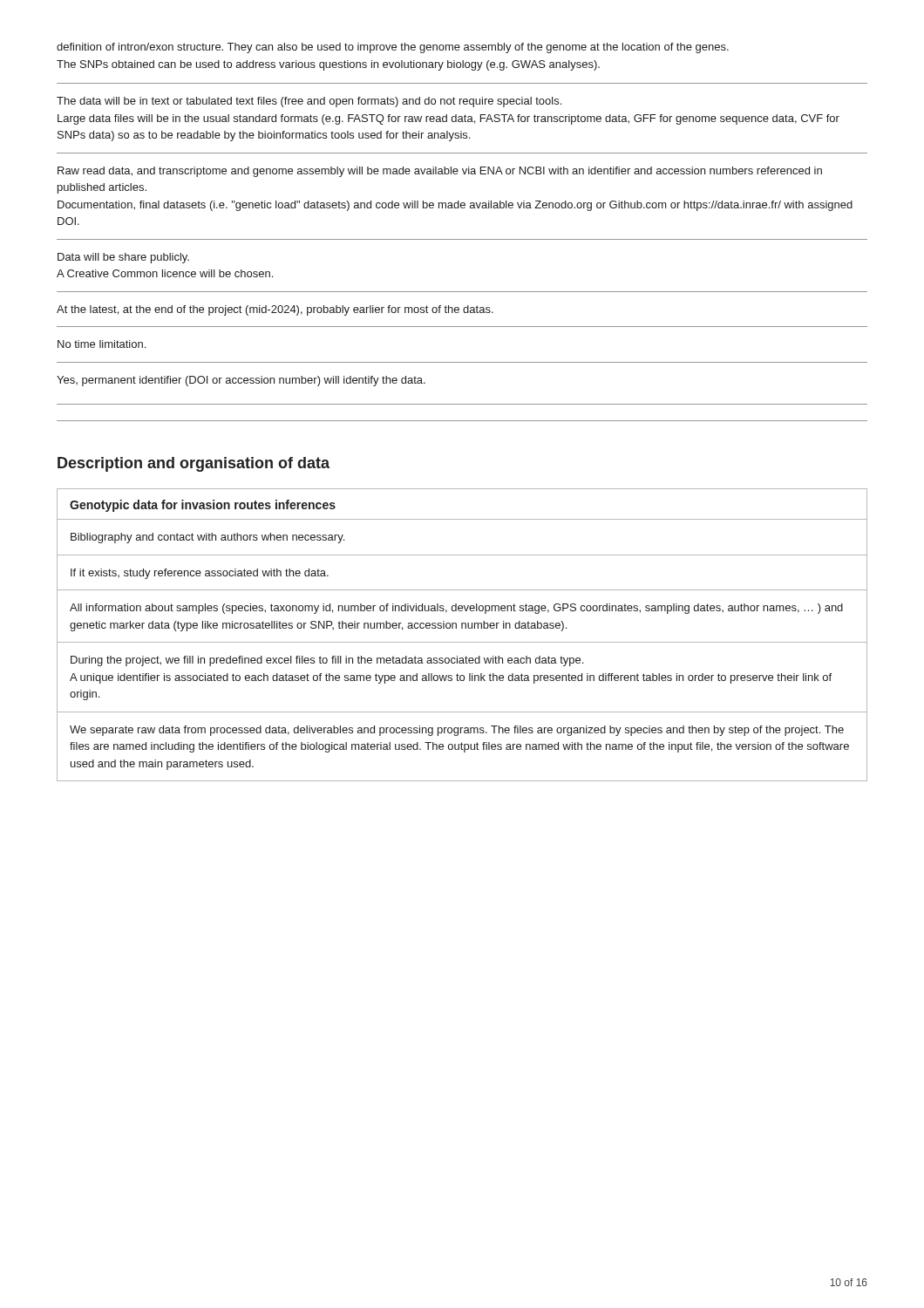Screen dimensions: 1308x924
Task: Locate the text "No time limitation."
Action: click(102, 344)
